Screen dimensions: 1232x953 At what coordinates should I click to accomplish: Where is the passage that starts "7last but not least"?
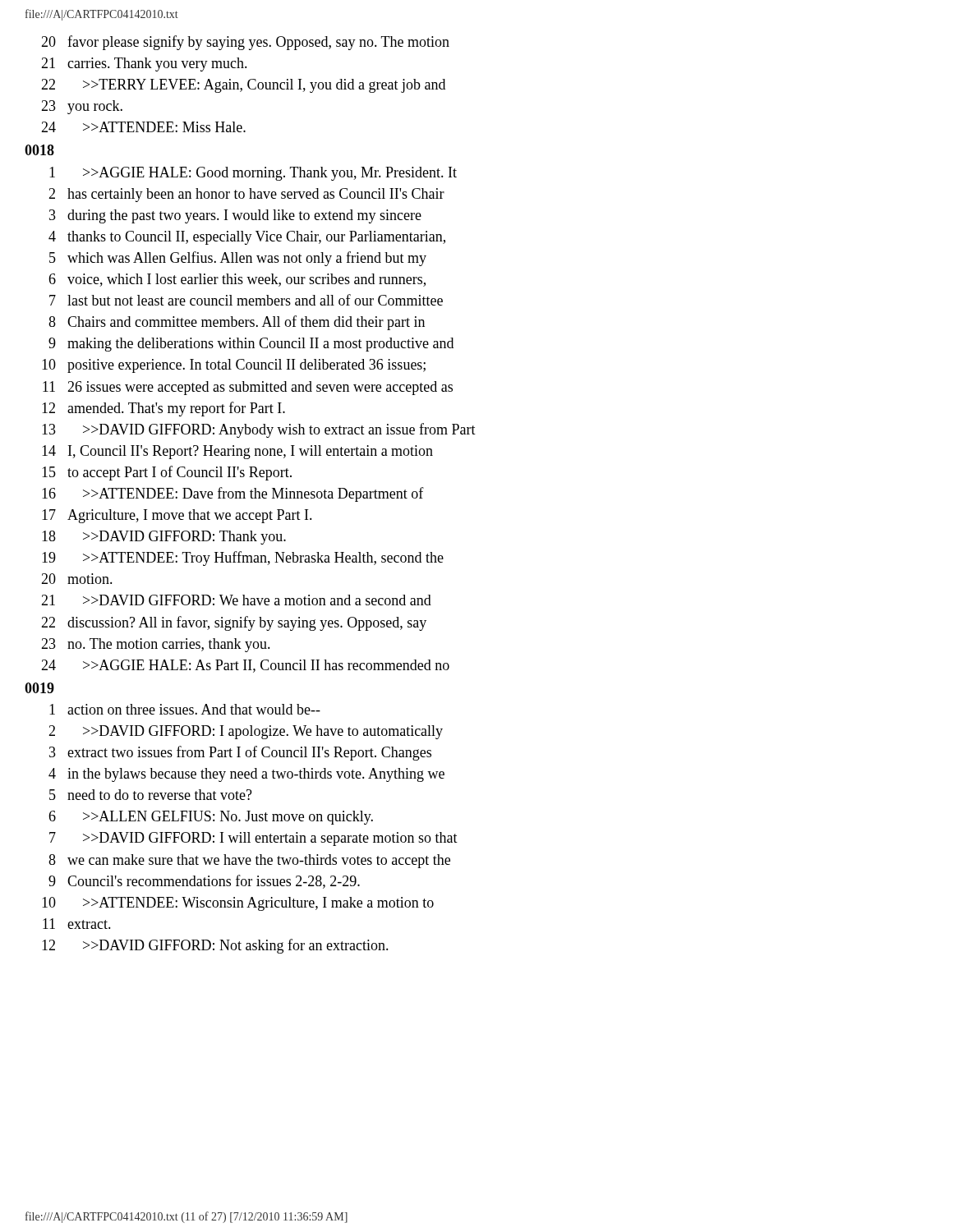(246, 300)
